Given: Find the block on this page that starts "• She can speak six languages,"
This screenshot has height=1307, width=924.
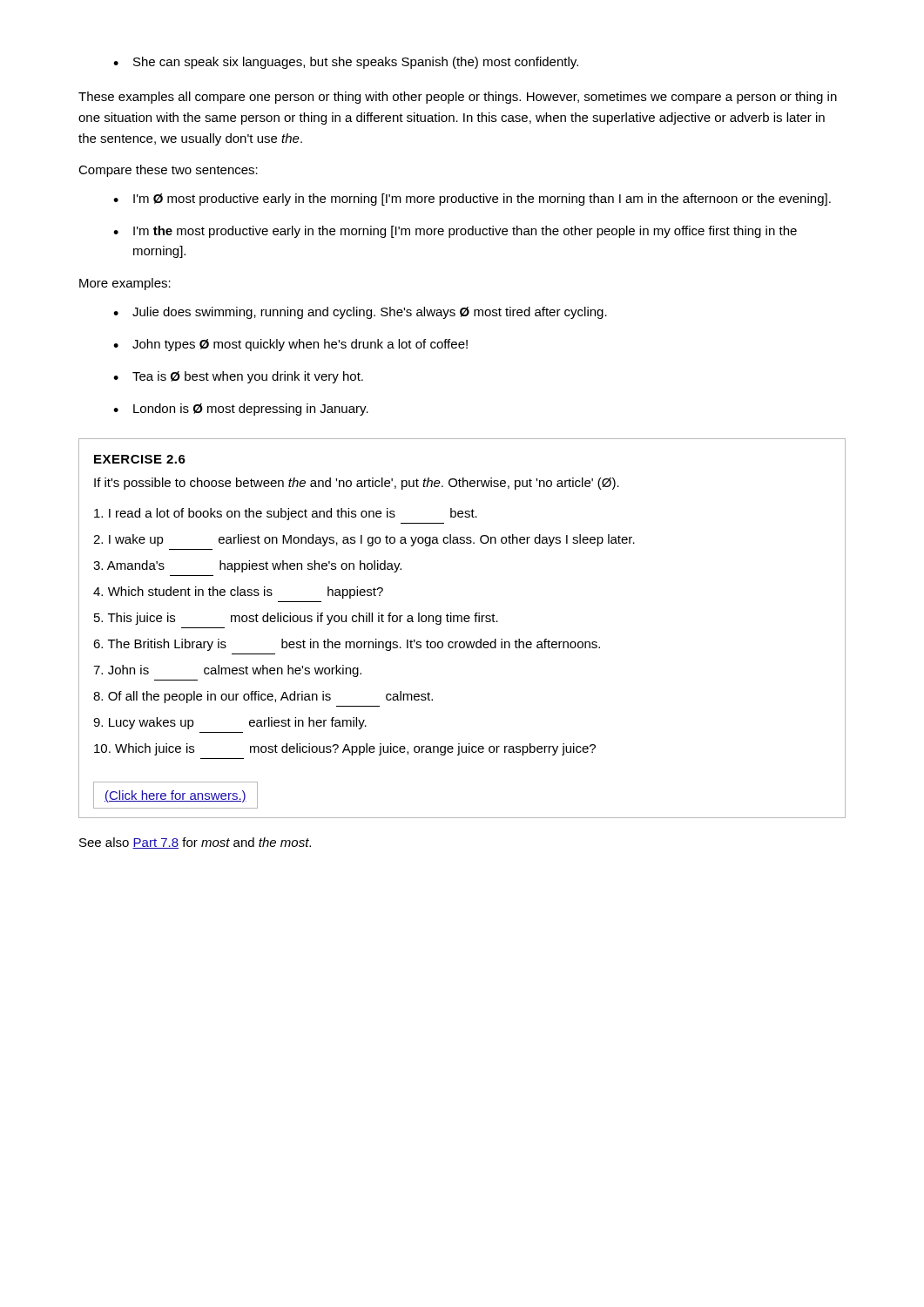Looking at the screenshot, I should (x=346, y=64).
